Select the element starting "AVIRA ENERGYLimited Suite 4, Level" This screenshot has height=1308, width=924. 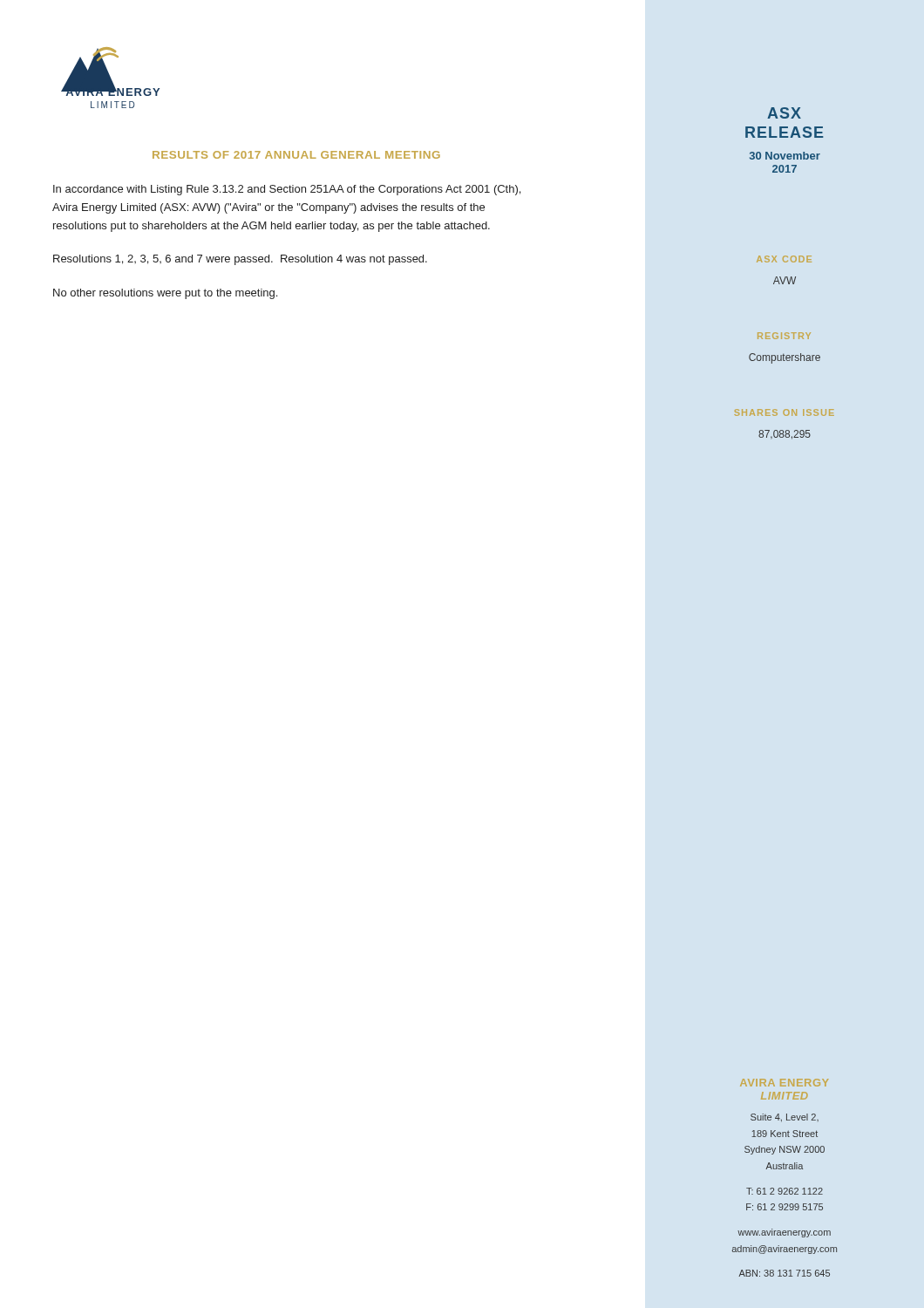pyautogui.click(x=785, y=1179)
